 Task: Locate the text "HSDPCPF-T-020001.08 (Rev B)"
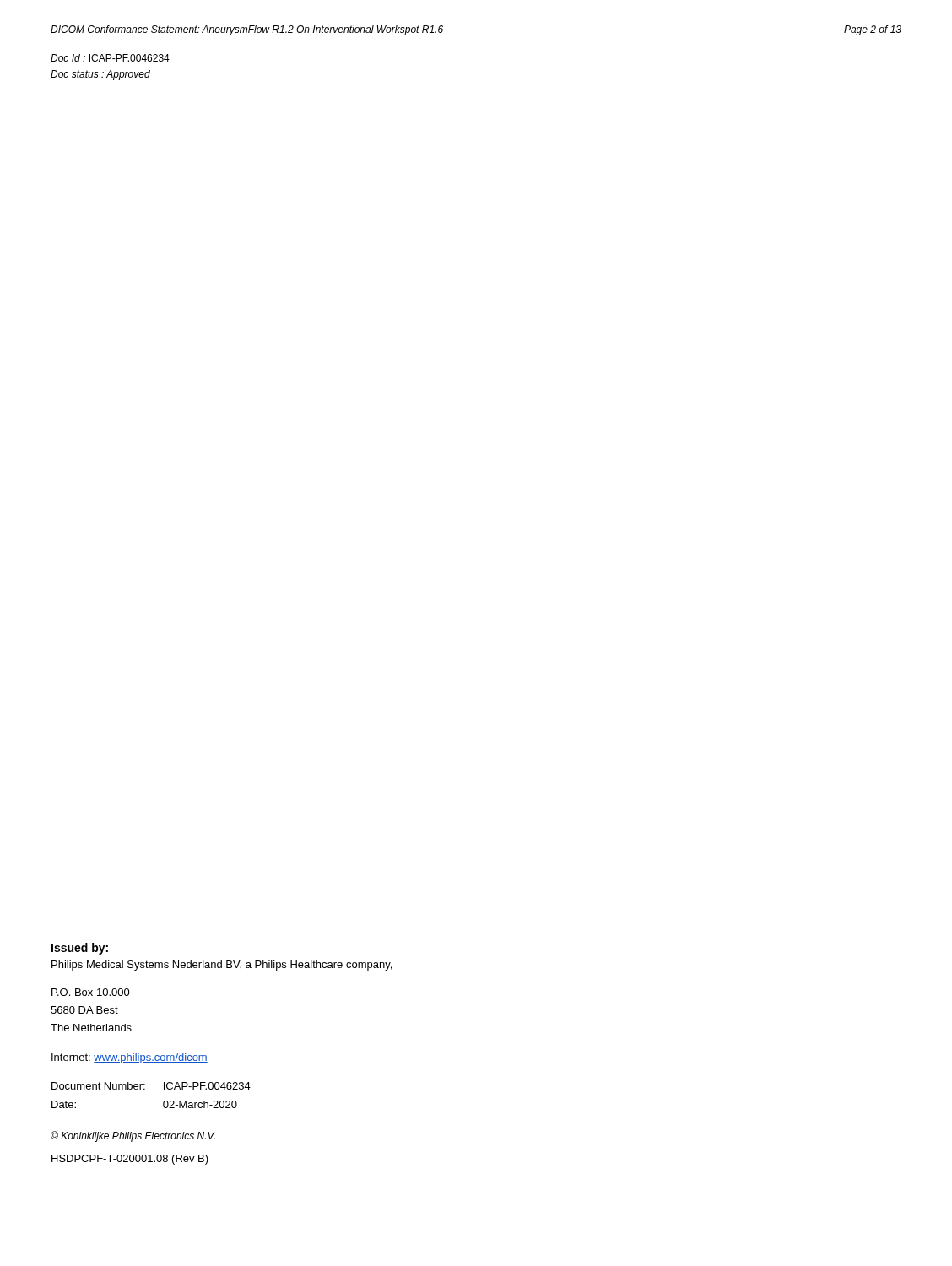pos(130,1158)
